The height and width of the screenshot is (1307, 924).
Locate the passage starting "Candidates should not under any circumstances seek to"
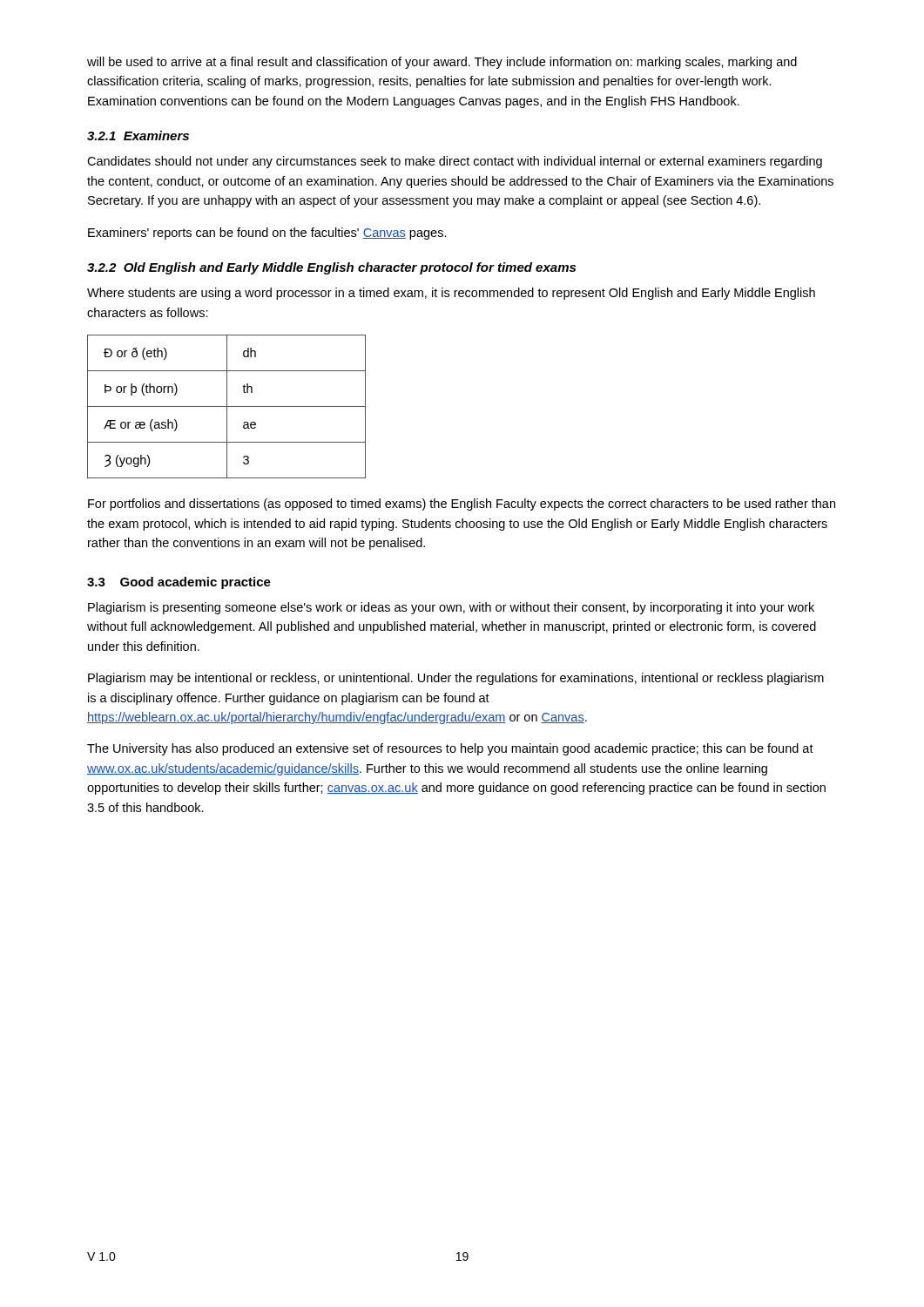pos(462,181)
